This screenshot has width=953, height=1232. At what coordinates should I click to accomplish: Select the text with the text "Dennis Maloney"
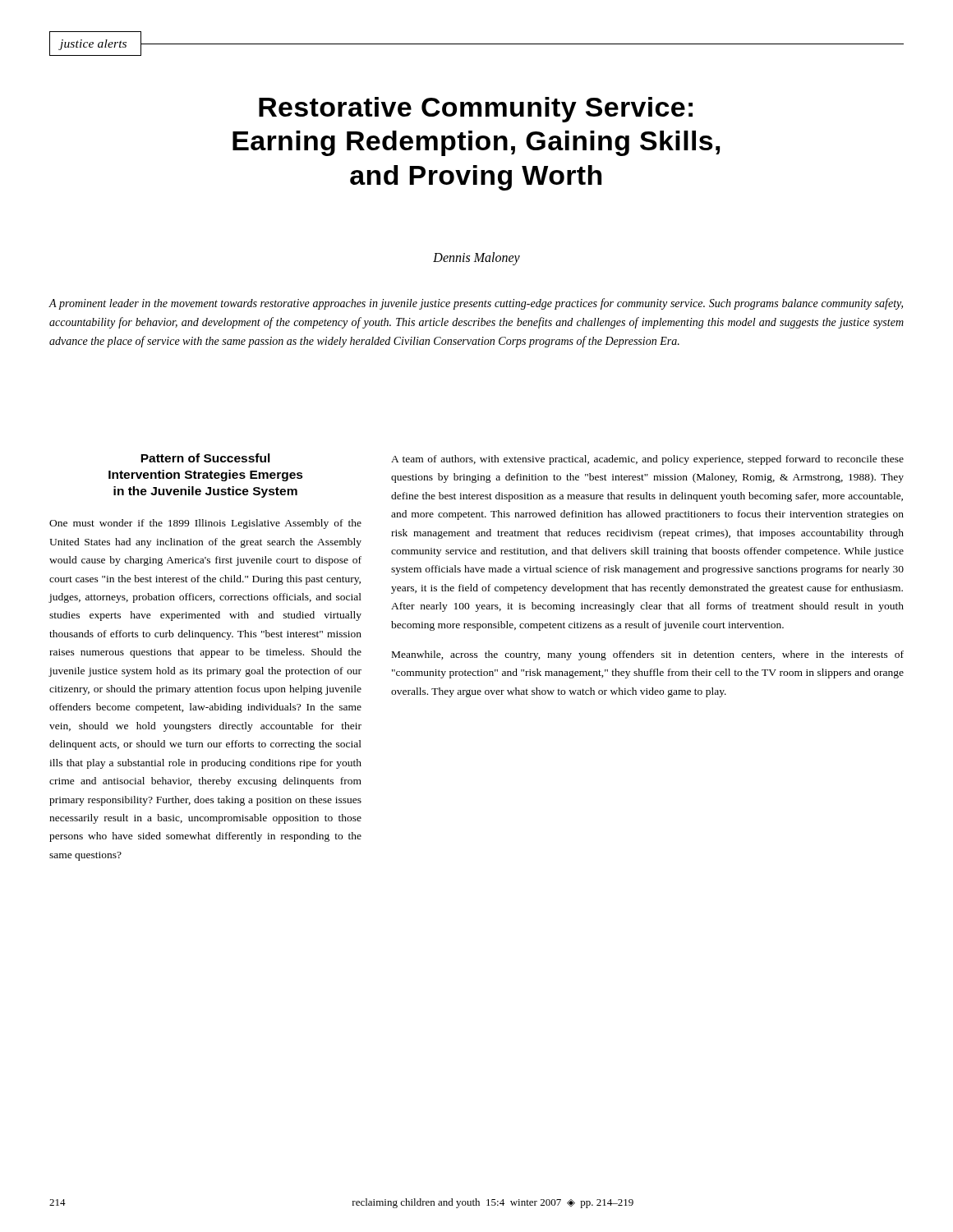coord(476,258)
